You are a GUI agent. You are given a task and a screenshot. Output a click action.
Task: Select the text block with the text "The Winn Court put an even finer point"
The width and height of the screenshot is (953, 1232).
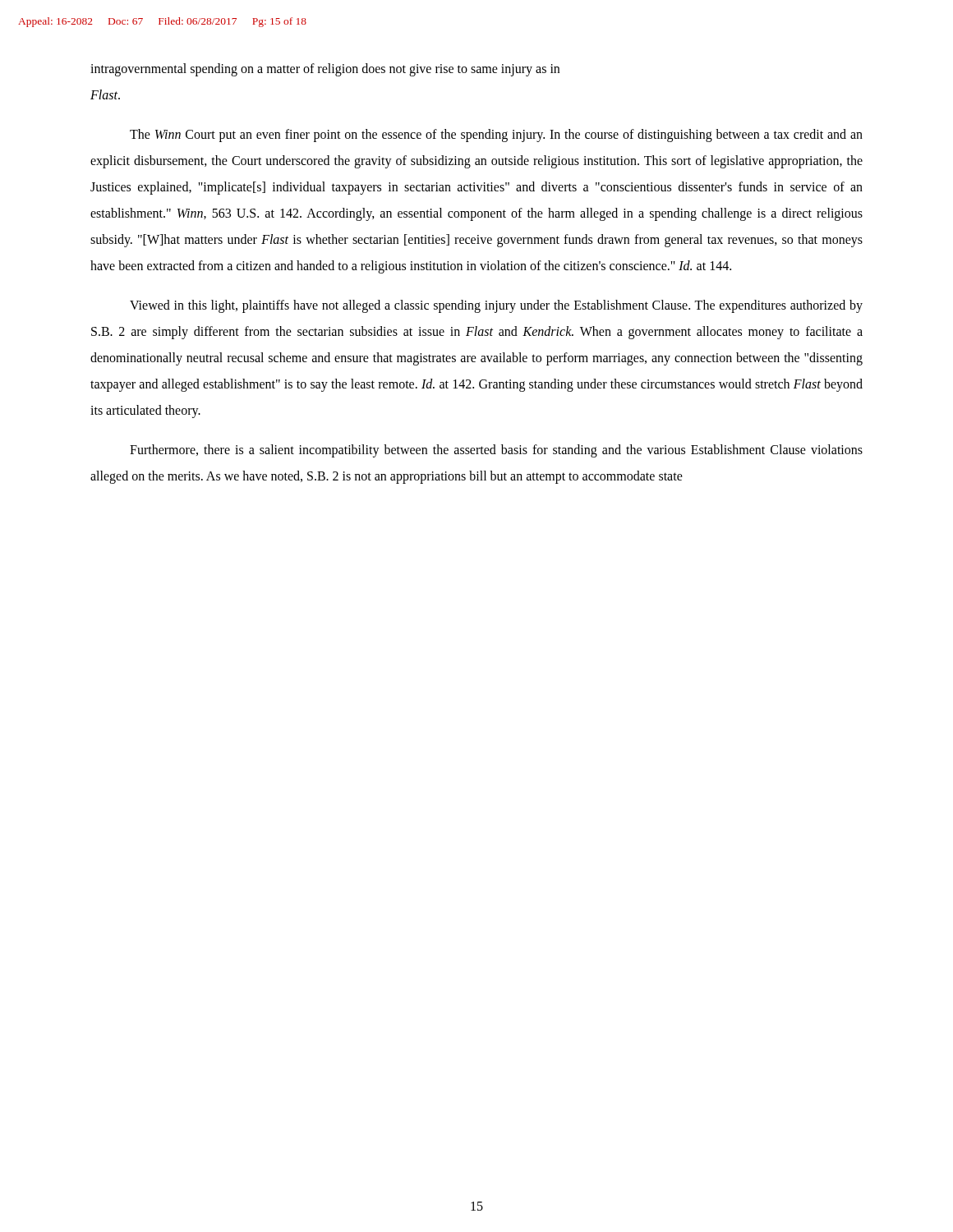tap(476, 200)
